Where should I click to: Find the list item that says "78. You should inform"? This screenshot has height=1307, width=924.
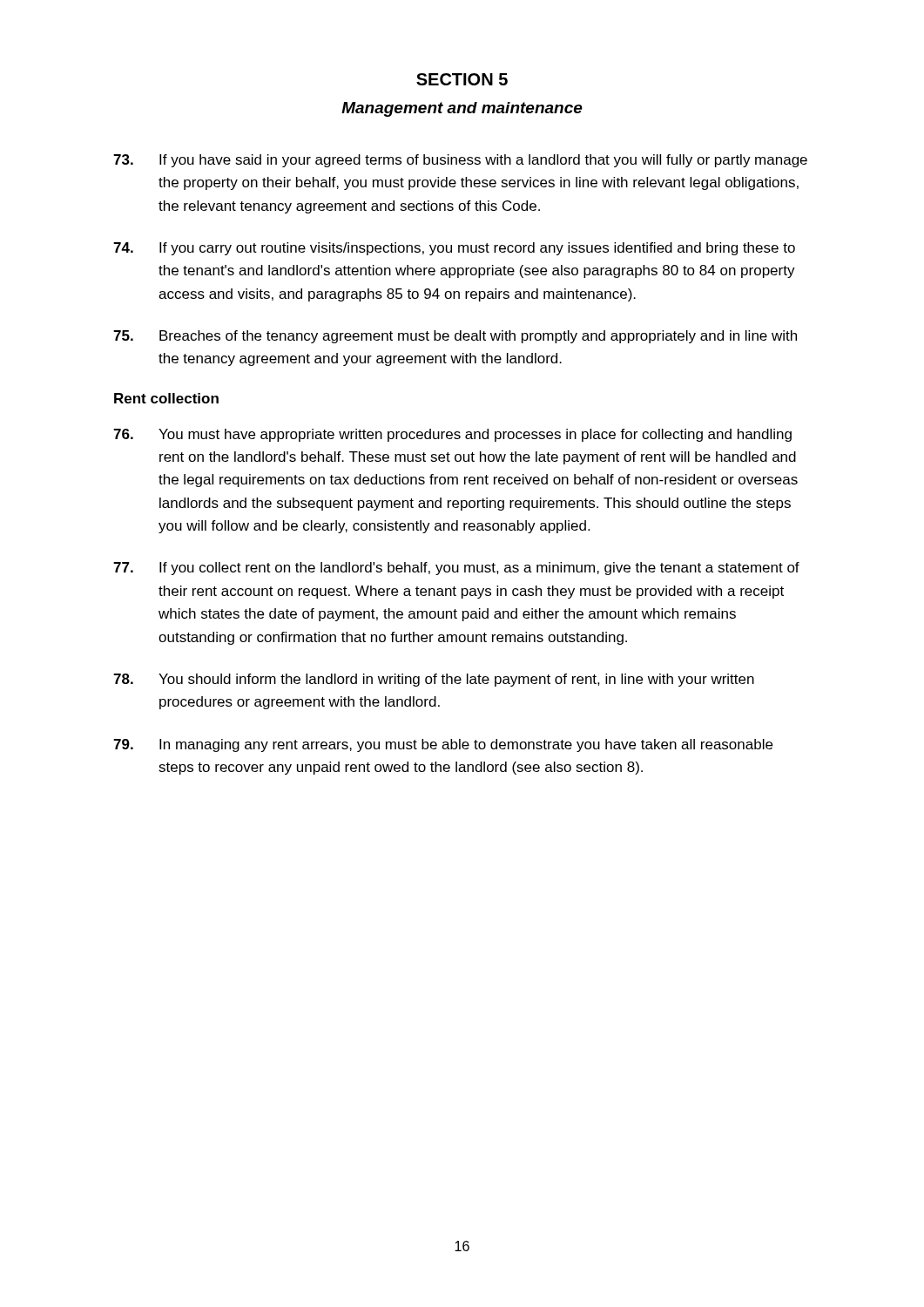pos(462,691)
